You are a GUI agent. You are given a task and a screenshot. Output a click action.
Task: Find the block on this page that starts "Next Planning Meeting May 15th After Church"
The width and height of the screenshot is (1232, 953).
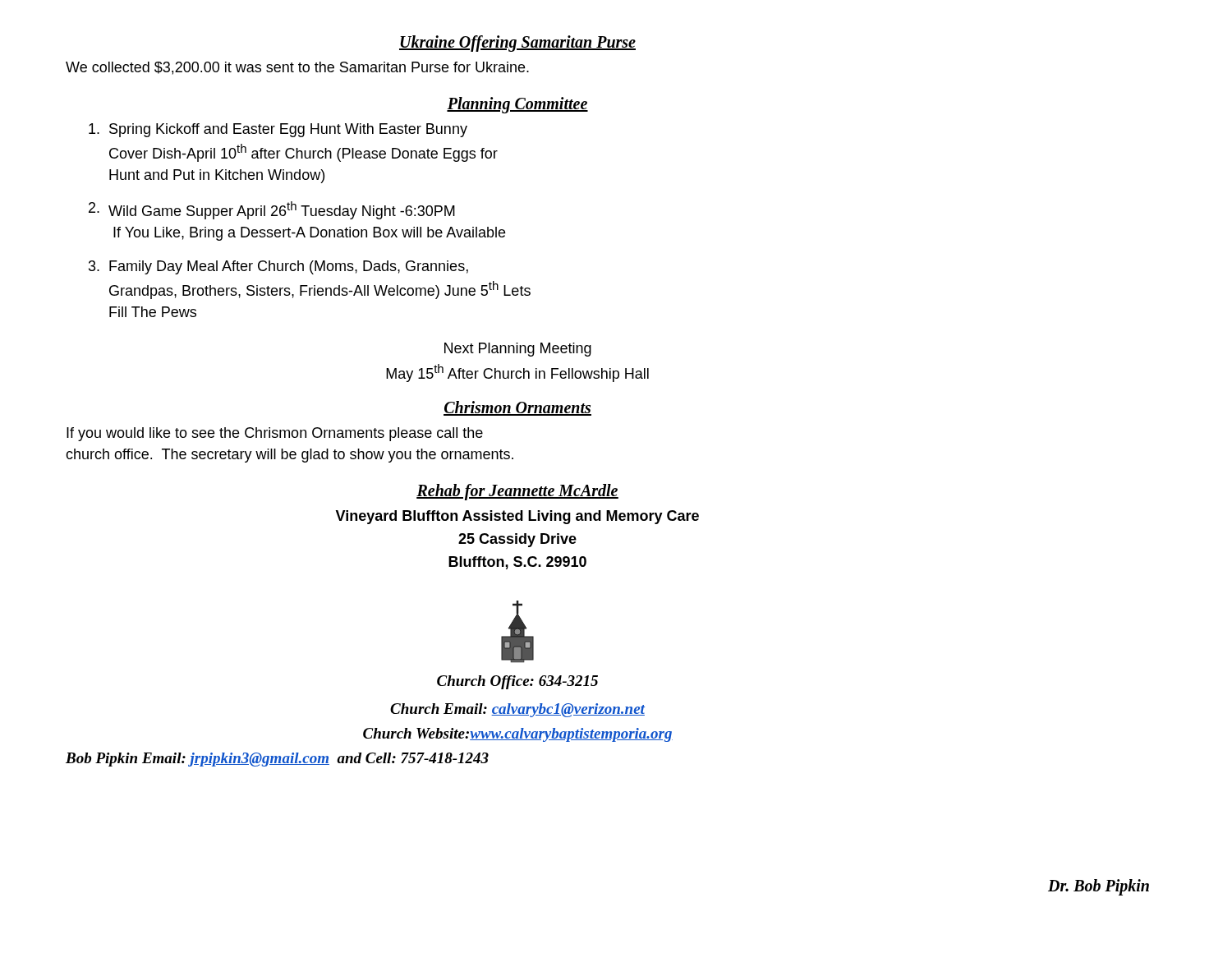[517, 361]
